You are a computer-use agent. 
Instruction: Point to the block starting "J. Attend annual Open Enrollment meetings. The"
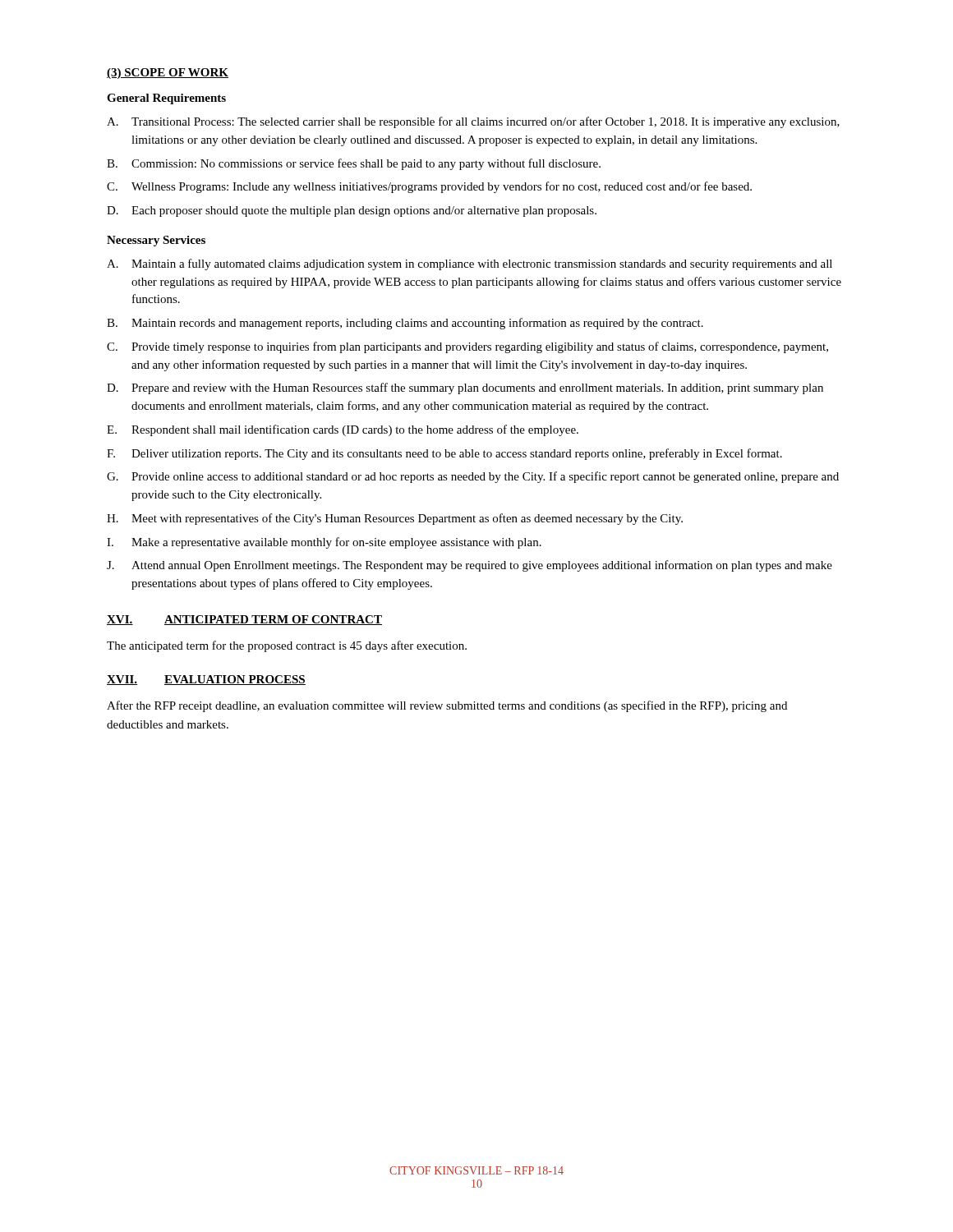tap(476, 575)
